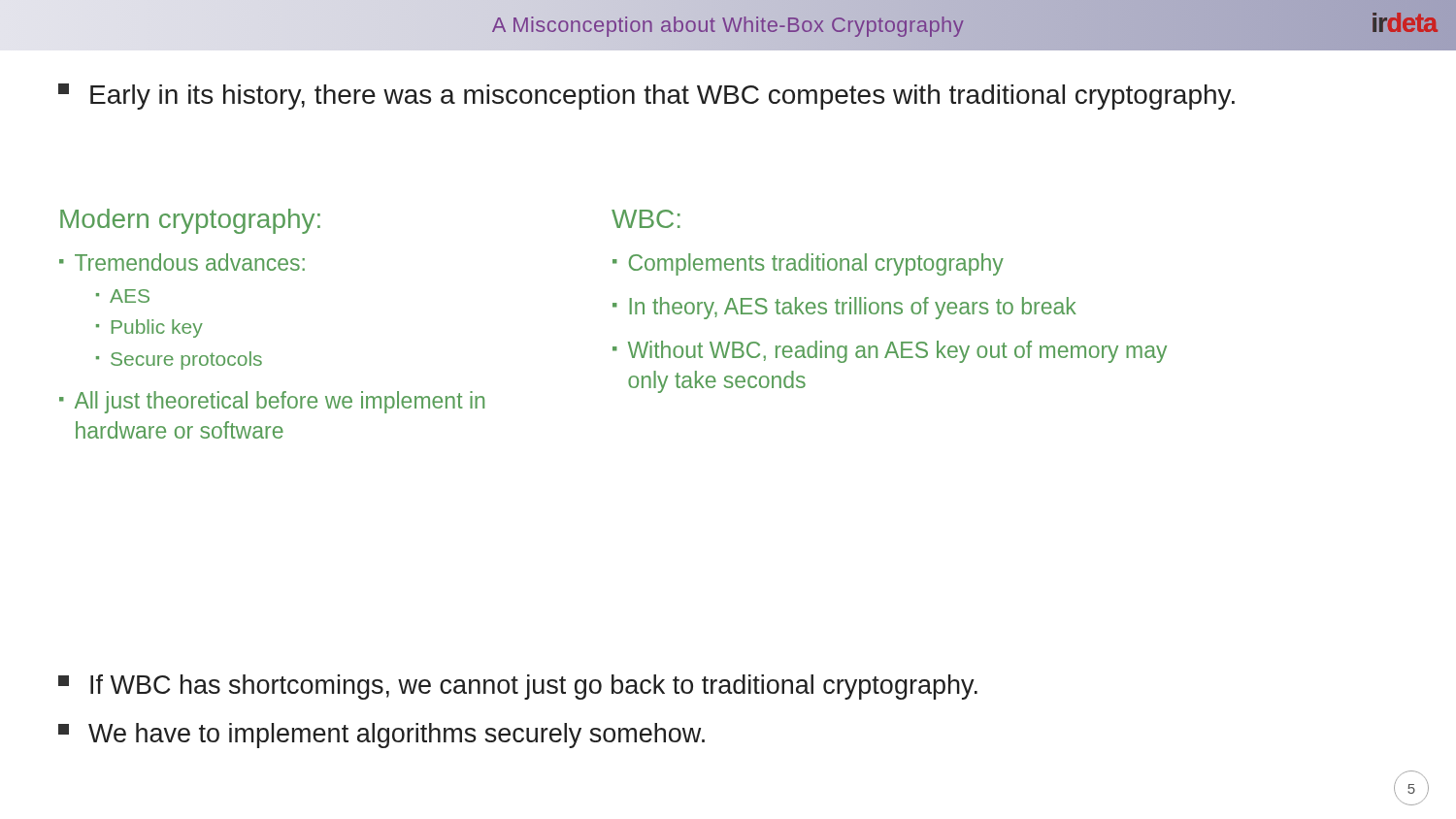Navigate to the text block starting "▪ AES"

pyautogui.click(x=123, y=296)
